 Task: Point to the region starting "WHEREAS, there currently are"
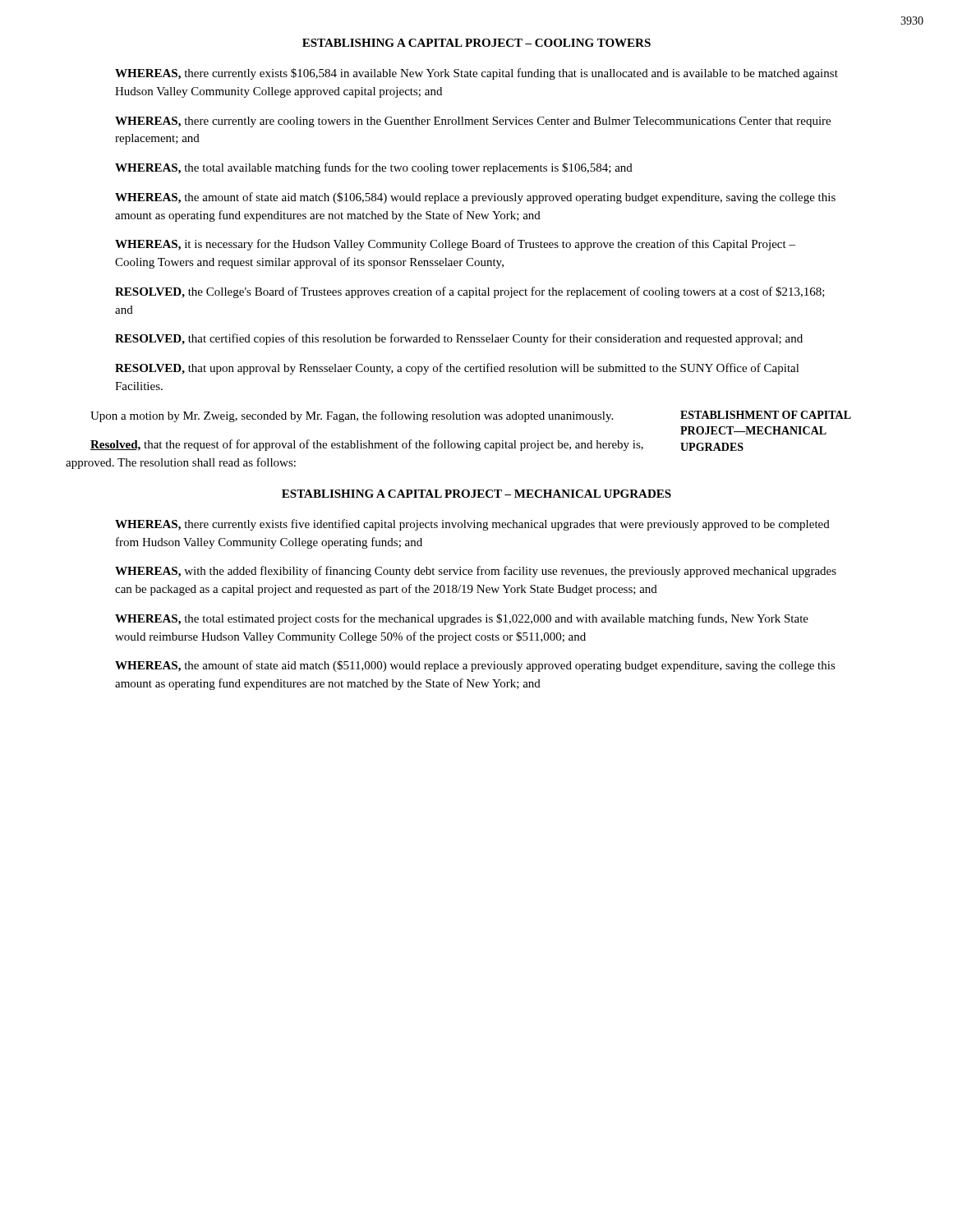473,129
